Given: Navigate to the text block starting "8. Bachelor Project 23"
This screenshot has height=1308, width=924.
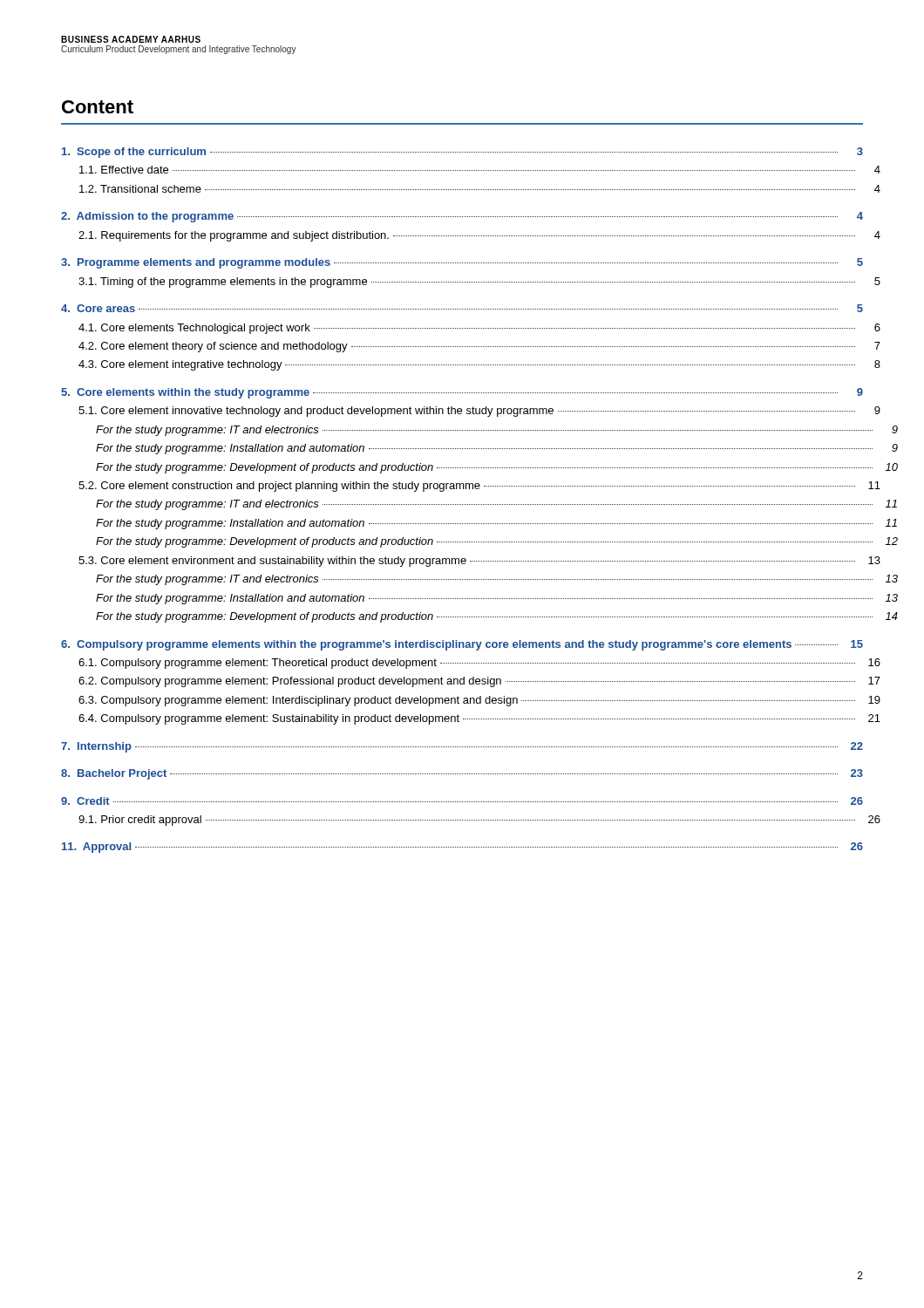Looking at the screenshot, I should tap(462, 773).
